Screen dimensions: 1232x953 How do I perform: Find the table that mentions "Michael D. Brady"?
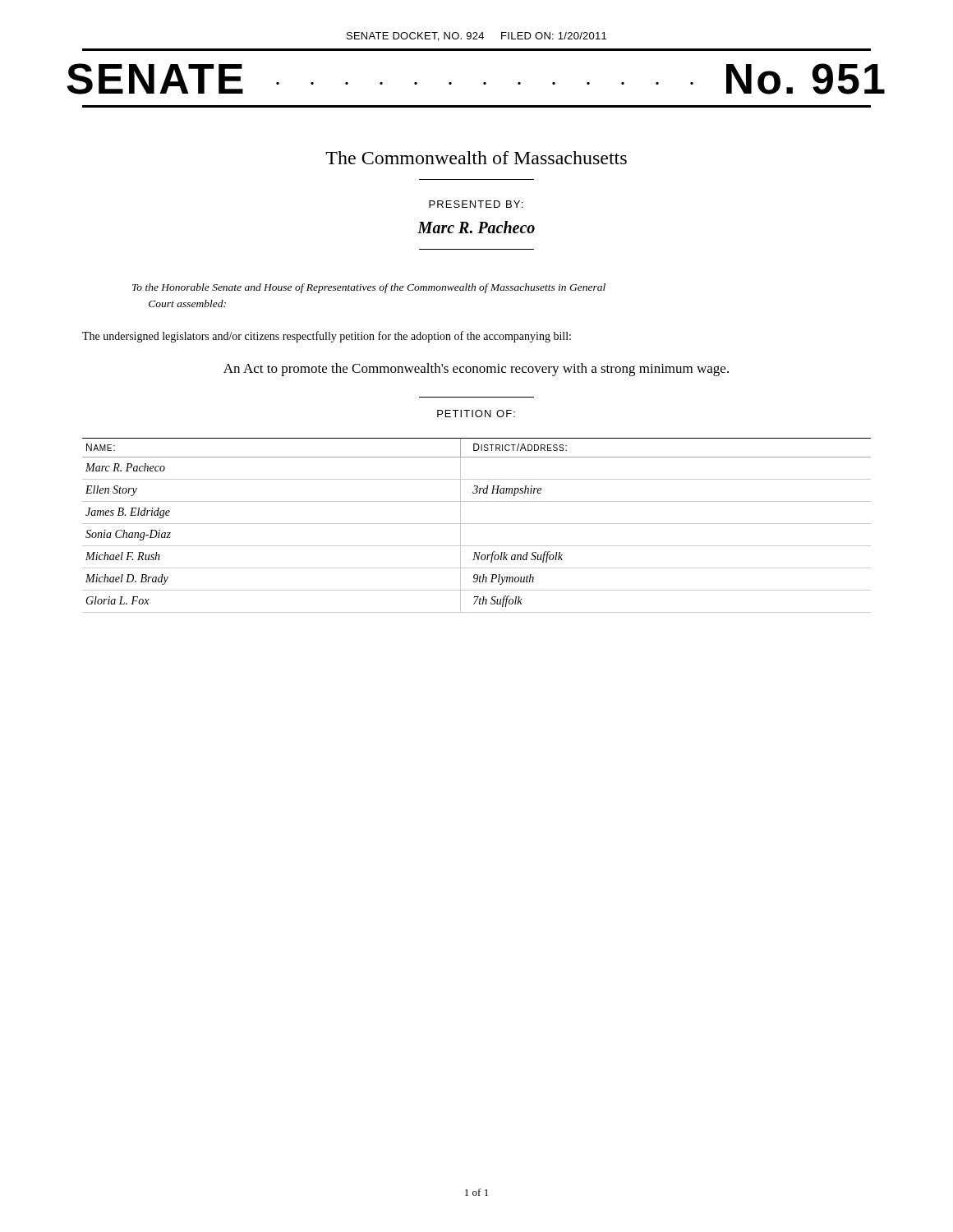pyautogui.click(x=476, y=525)
